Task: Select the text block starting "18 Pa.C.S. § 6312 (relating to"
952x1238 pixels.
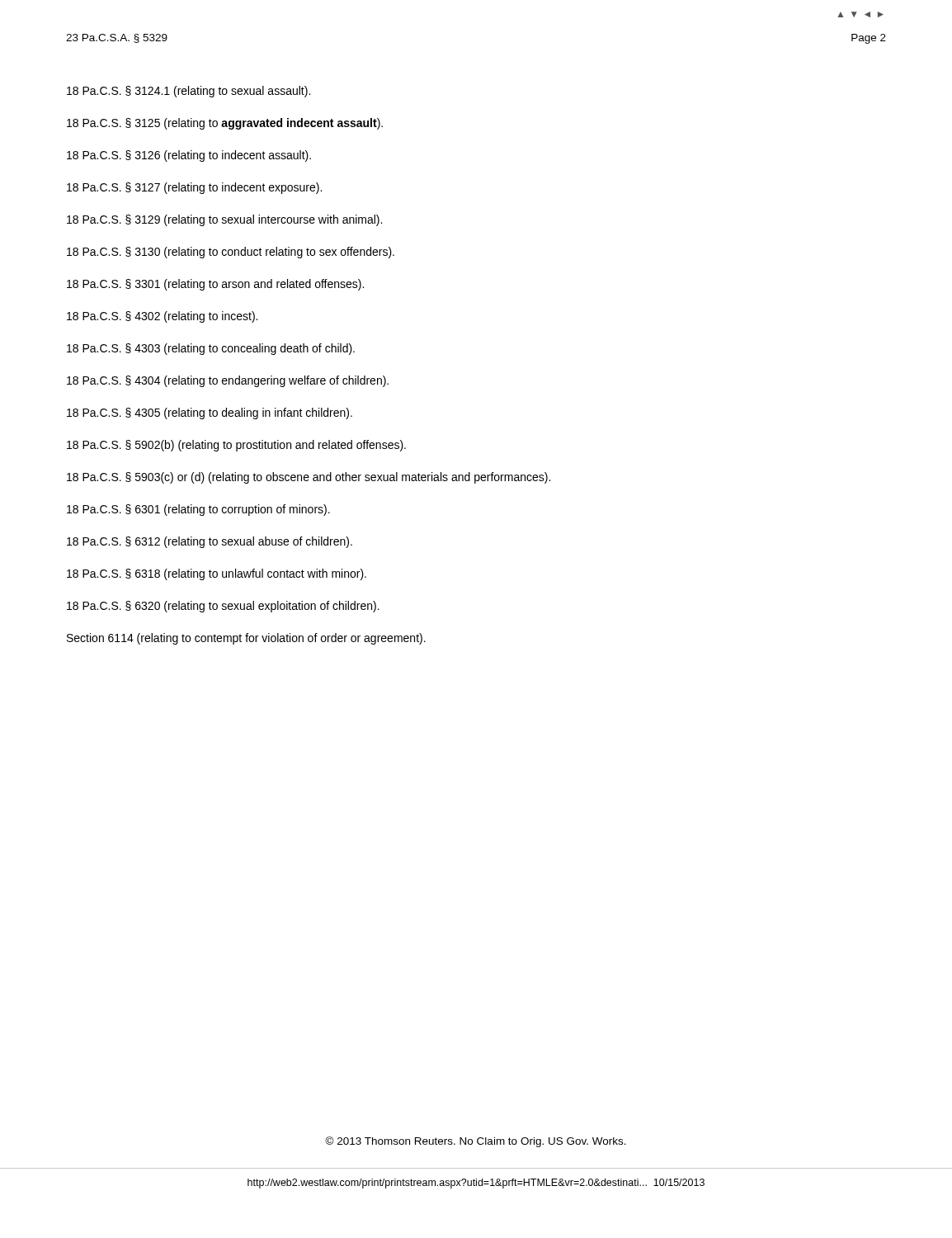Action: [x=209, y=541]
